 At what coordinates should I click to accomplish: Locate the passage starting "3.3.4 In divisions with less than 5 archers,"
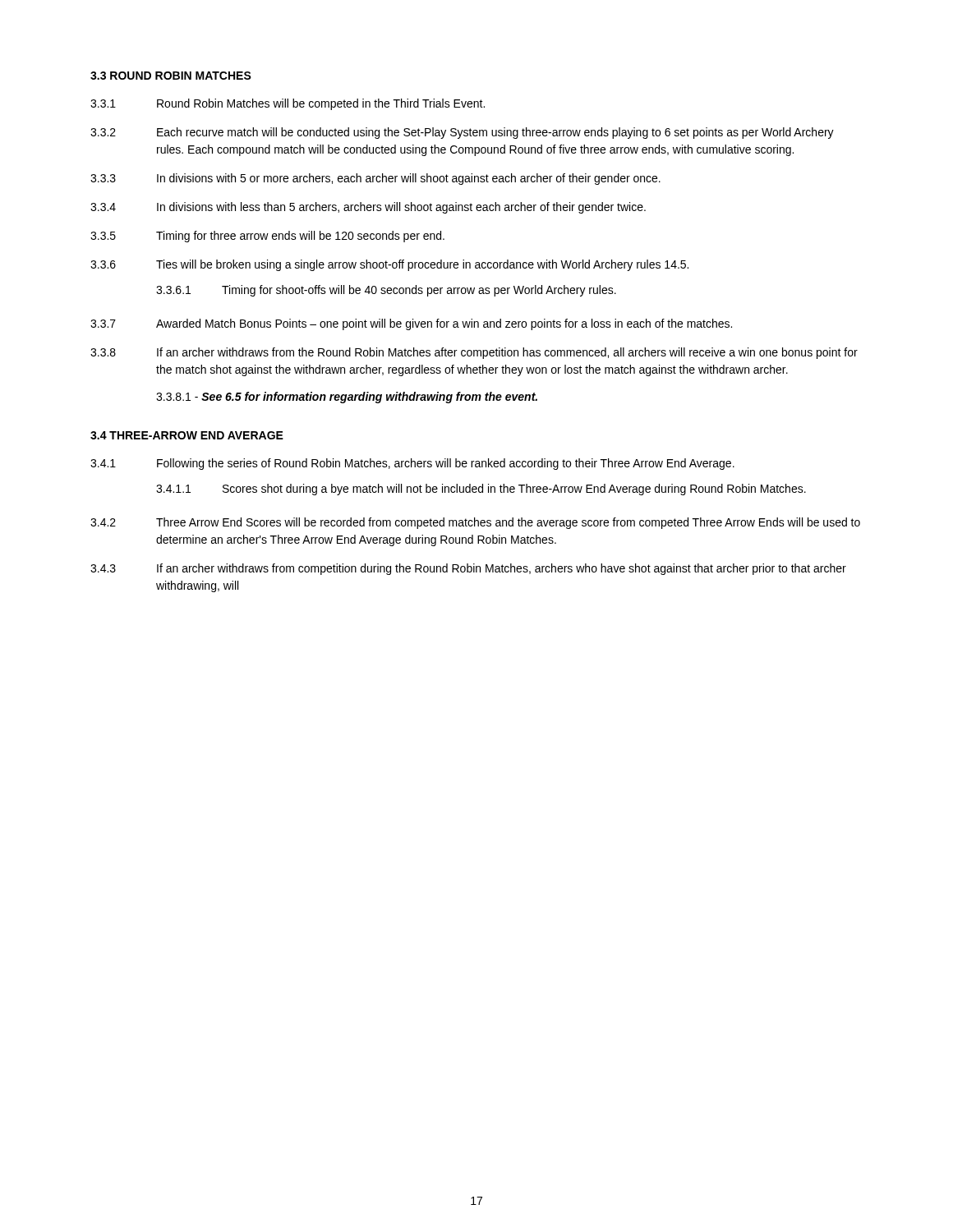[x=476, y=207]
